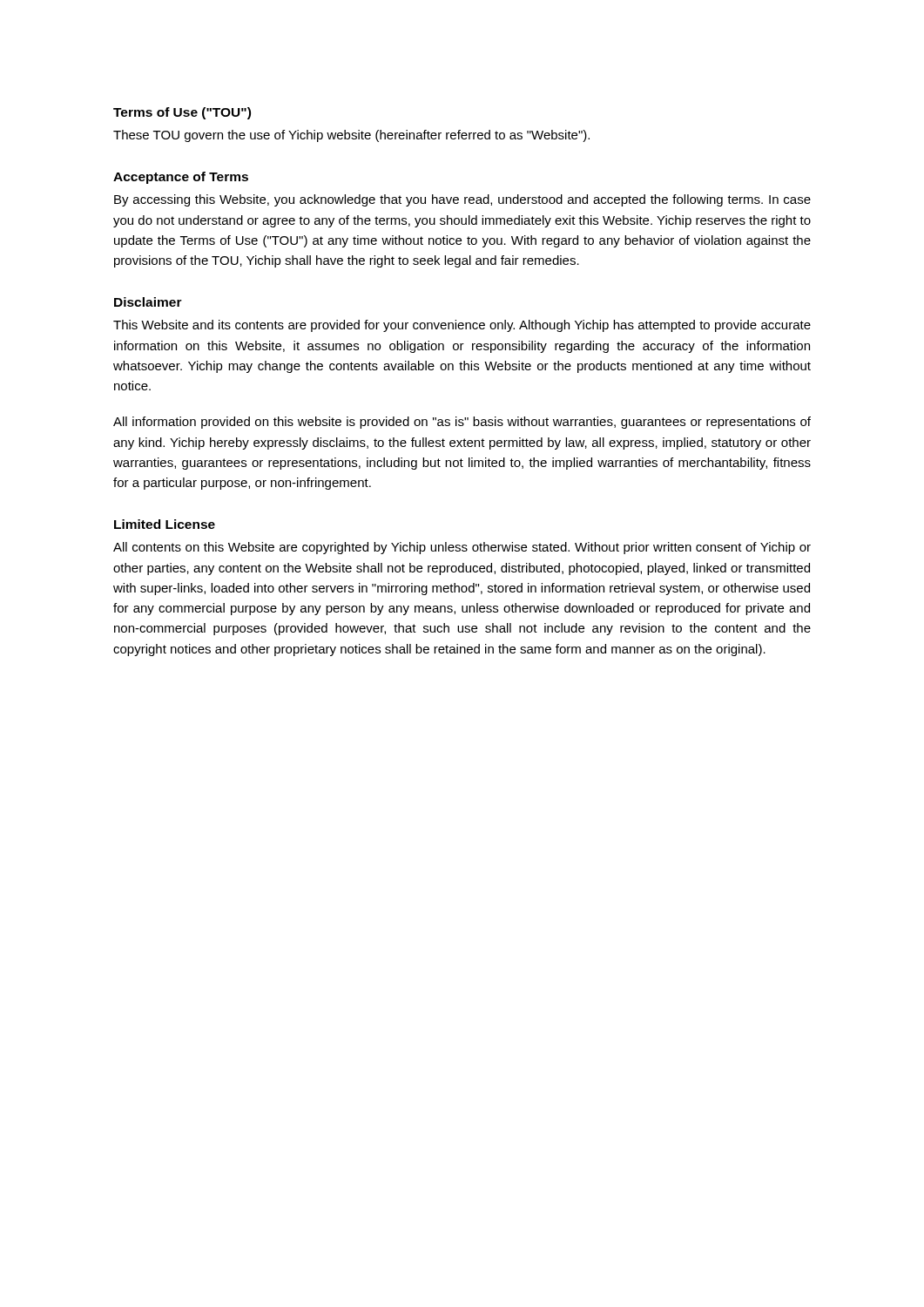This screenshot has height=1307, width=924.
Task: Point to the block beginning "These TOU govern"
Action: click(352, 135)
